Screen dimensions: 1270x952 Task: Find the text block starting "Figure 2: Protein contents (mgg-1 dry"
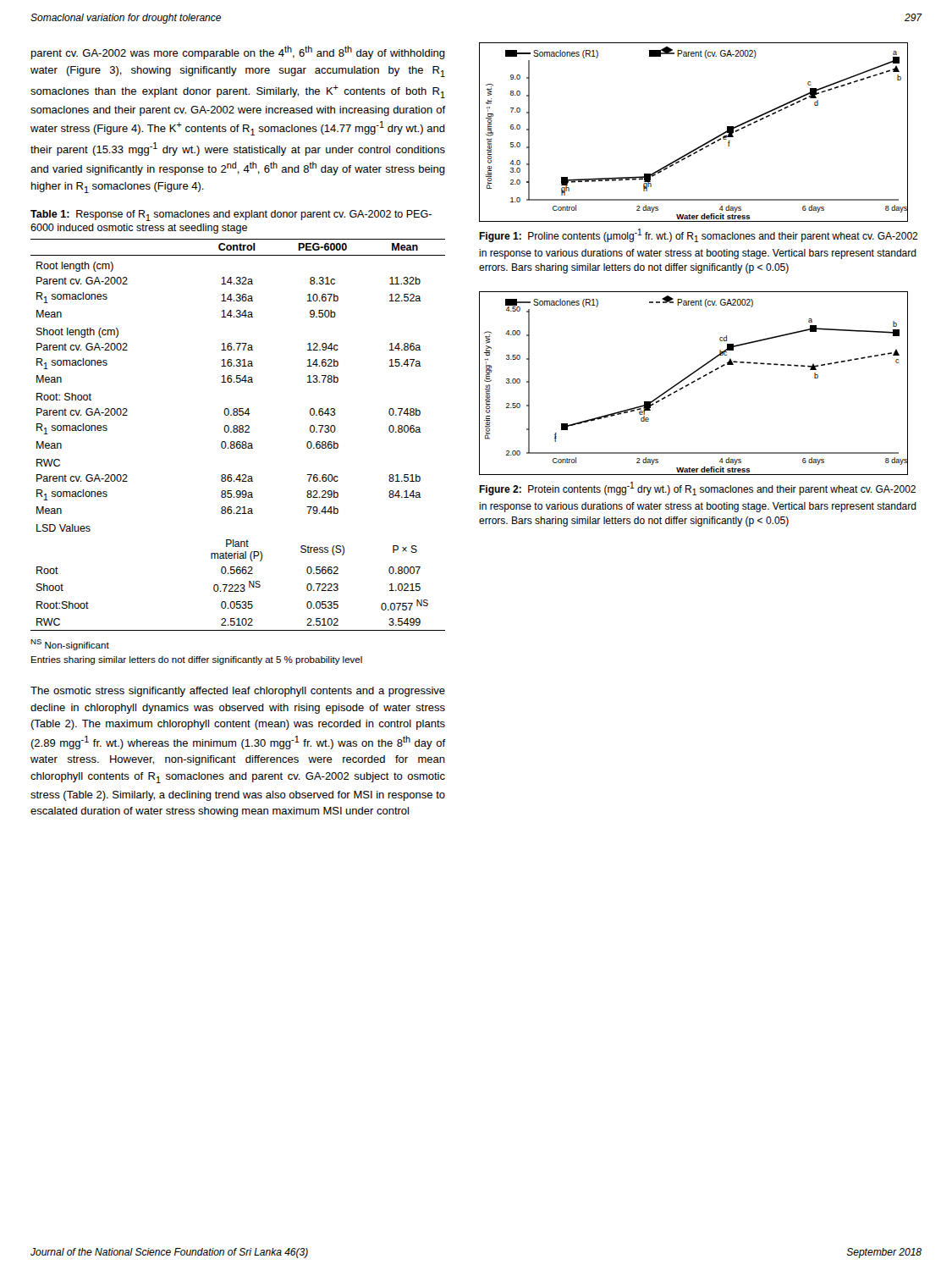698,504
